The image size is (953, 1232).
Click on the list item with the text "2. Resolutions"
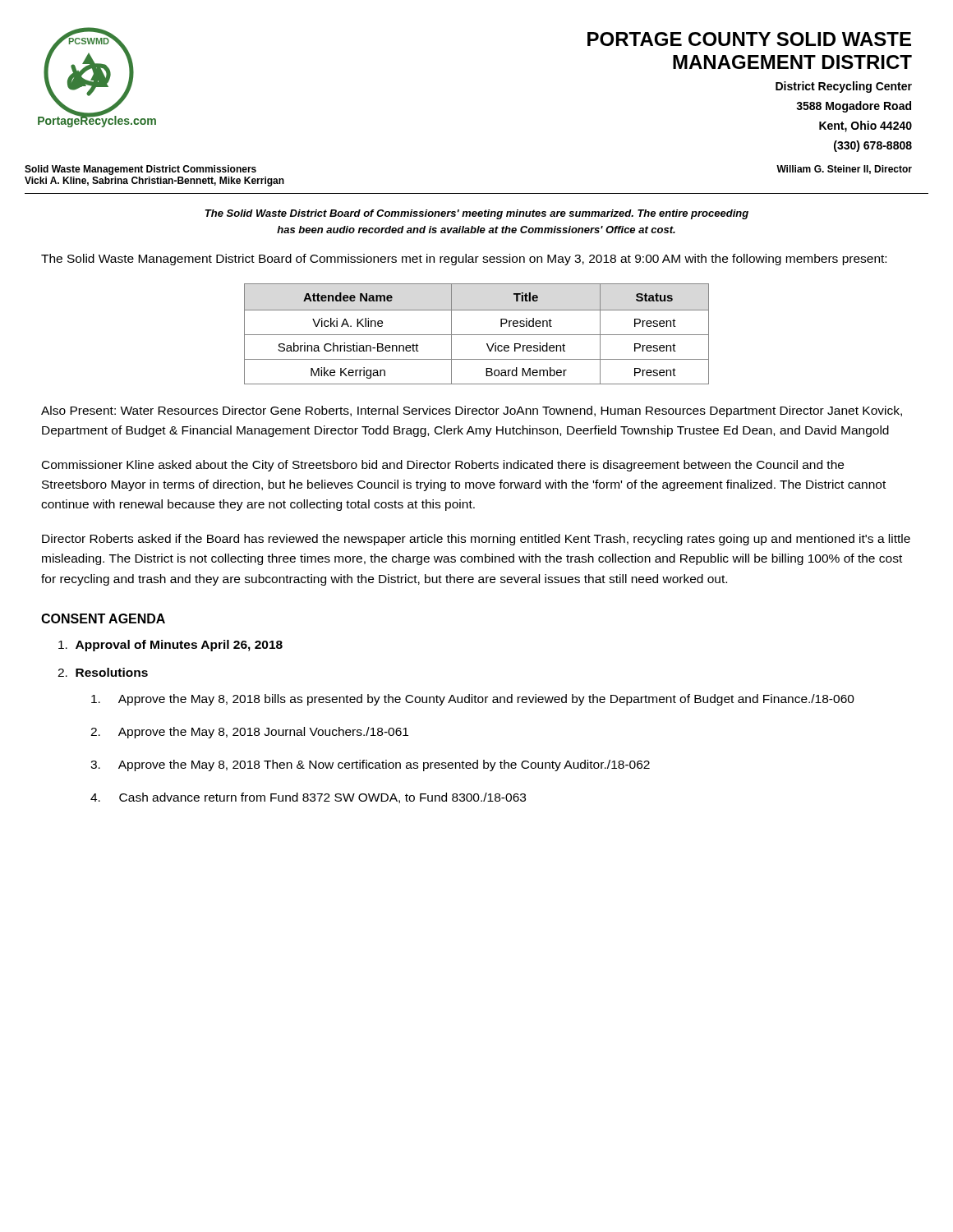coord(103,672)
